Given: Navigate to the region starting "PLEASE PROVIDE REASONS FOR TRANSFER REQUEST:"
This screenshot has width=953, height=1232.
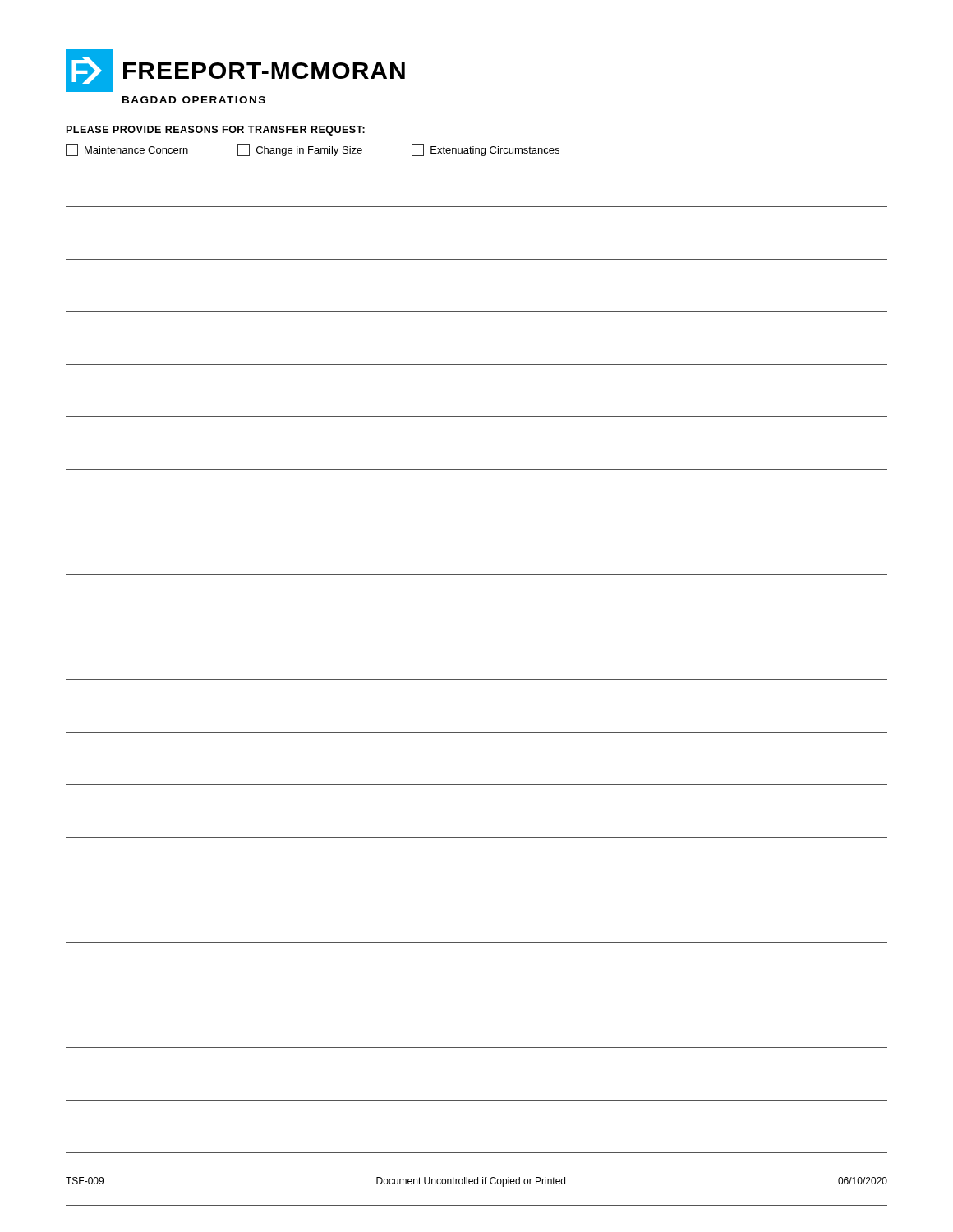Looking at the screenshot, I should coord(216,130).
